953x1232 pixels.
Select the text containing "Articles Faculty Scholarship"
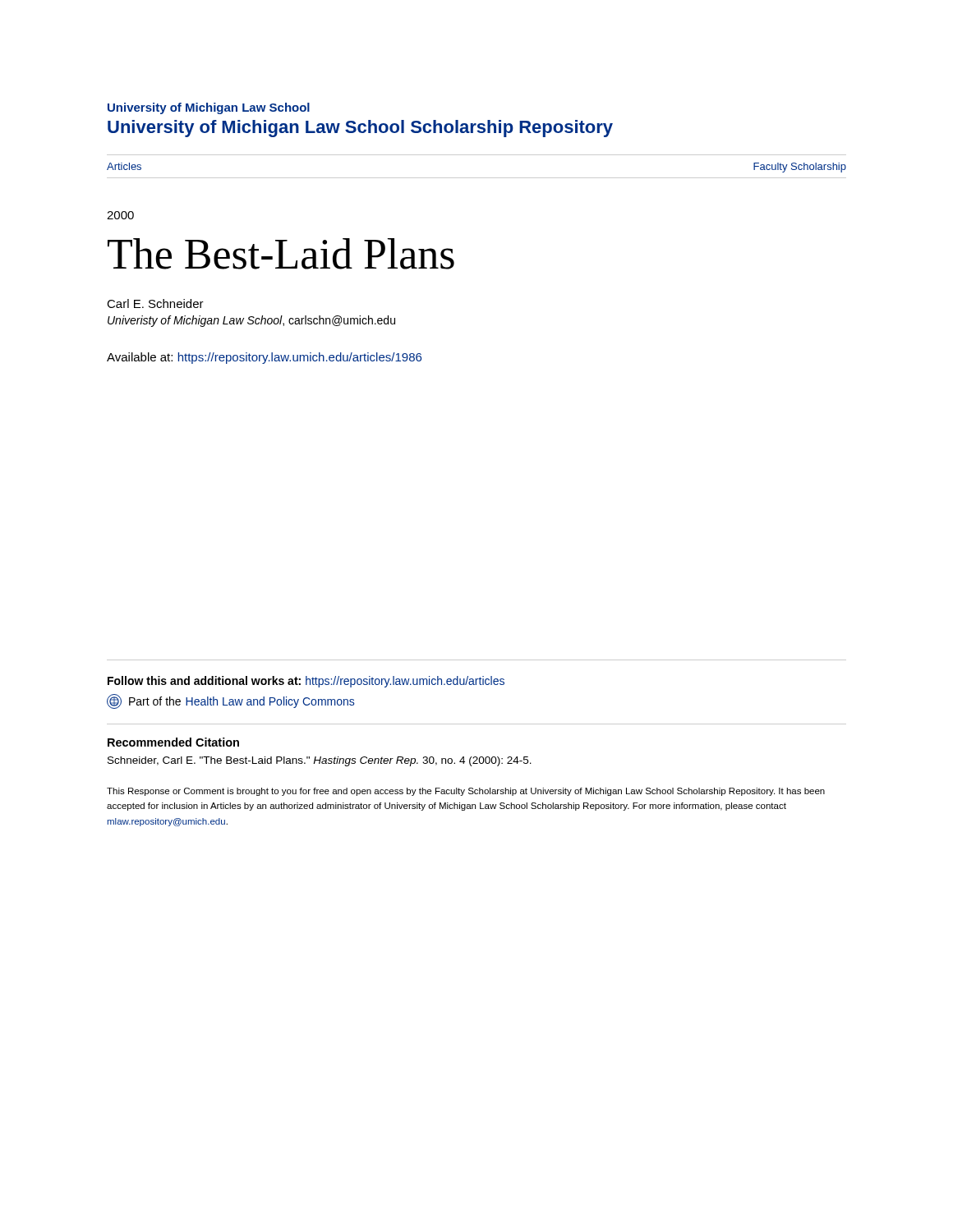point(476,166)
